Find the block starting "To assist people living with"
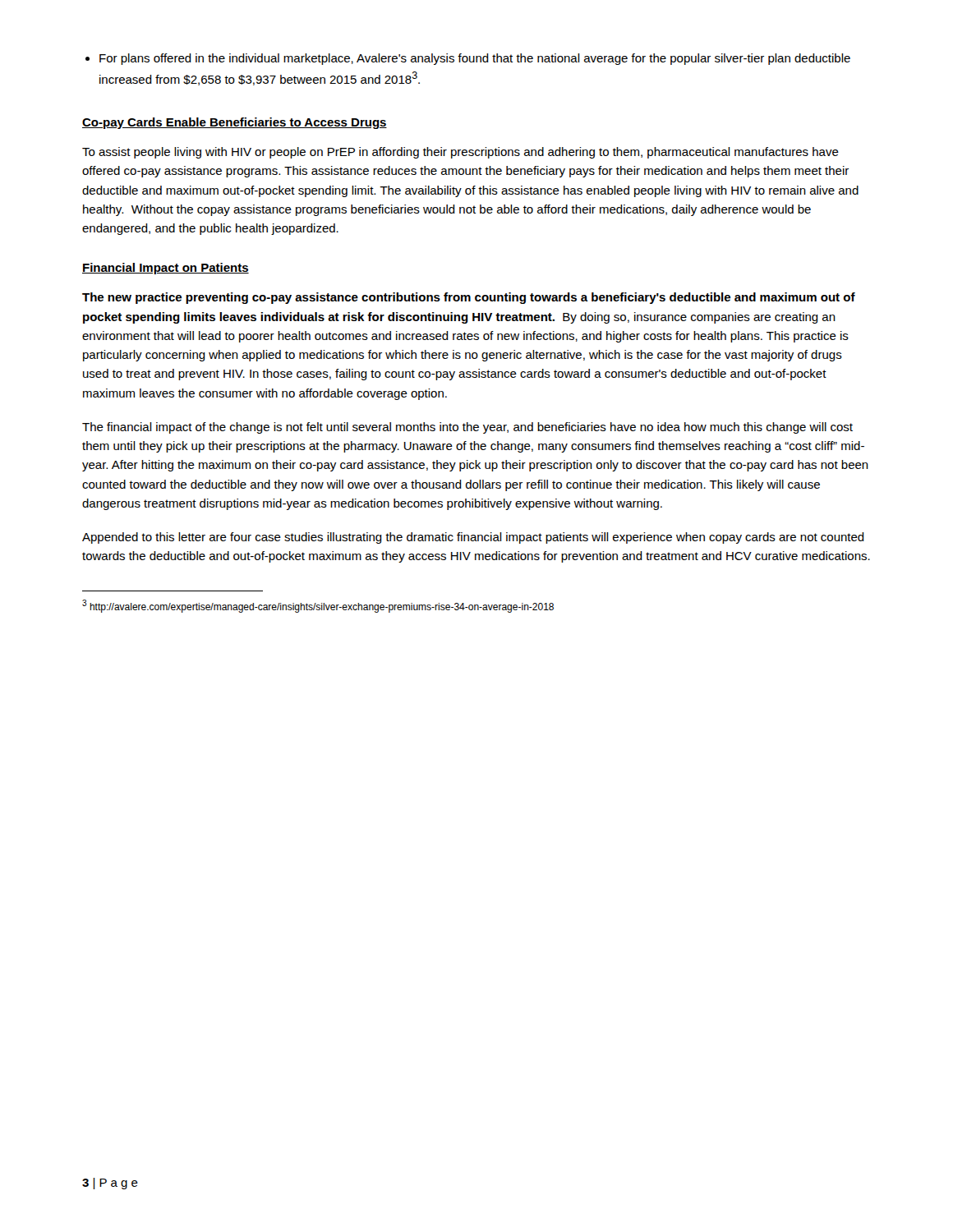This screenshot has width=953, height=1232. click(470, 190)
